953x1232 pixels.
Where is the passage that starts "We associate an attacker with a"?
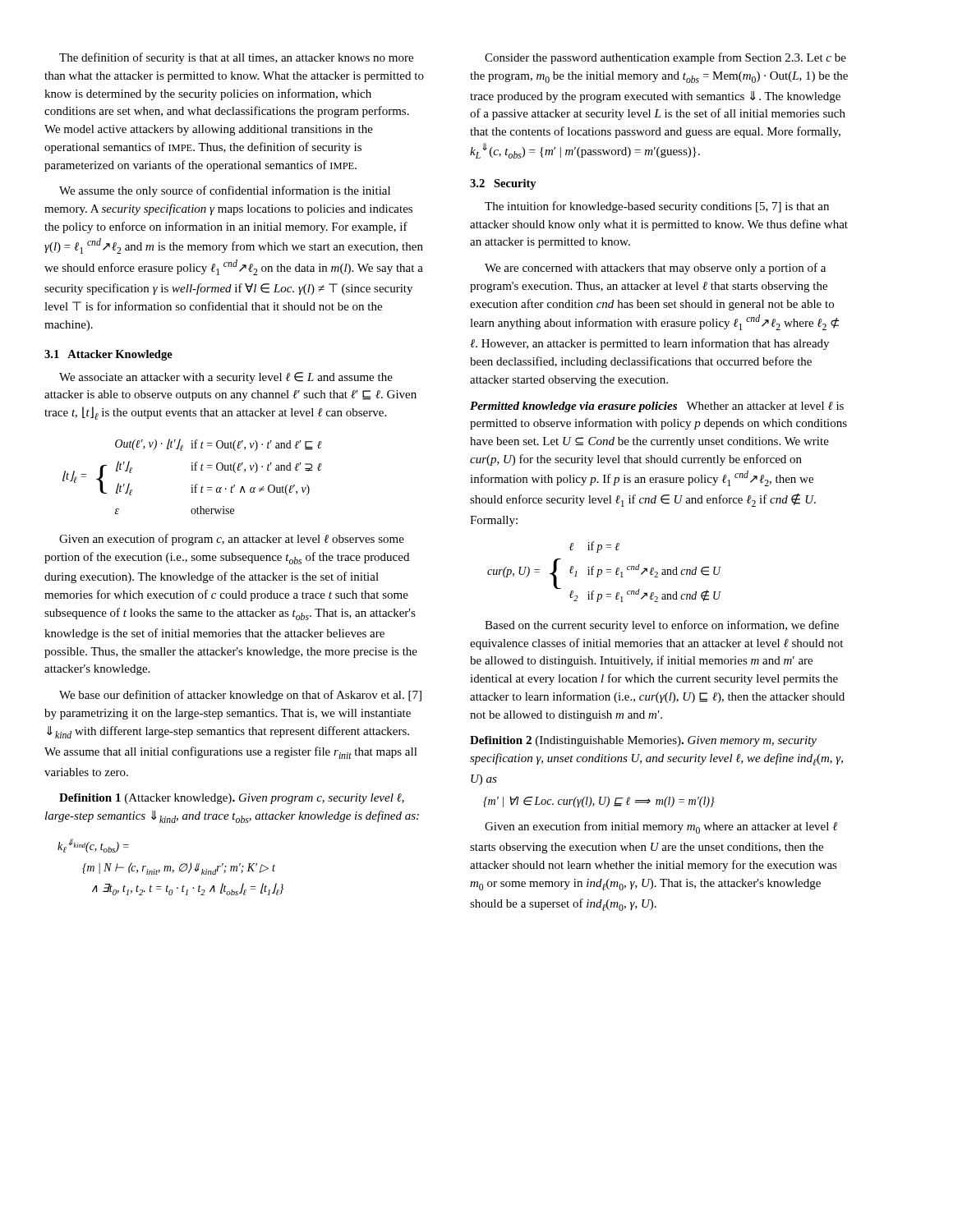234,397
